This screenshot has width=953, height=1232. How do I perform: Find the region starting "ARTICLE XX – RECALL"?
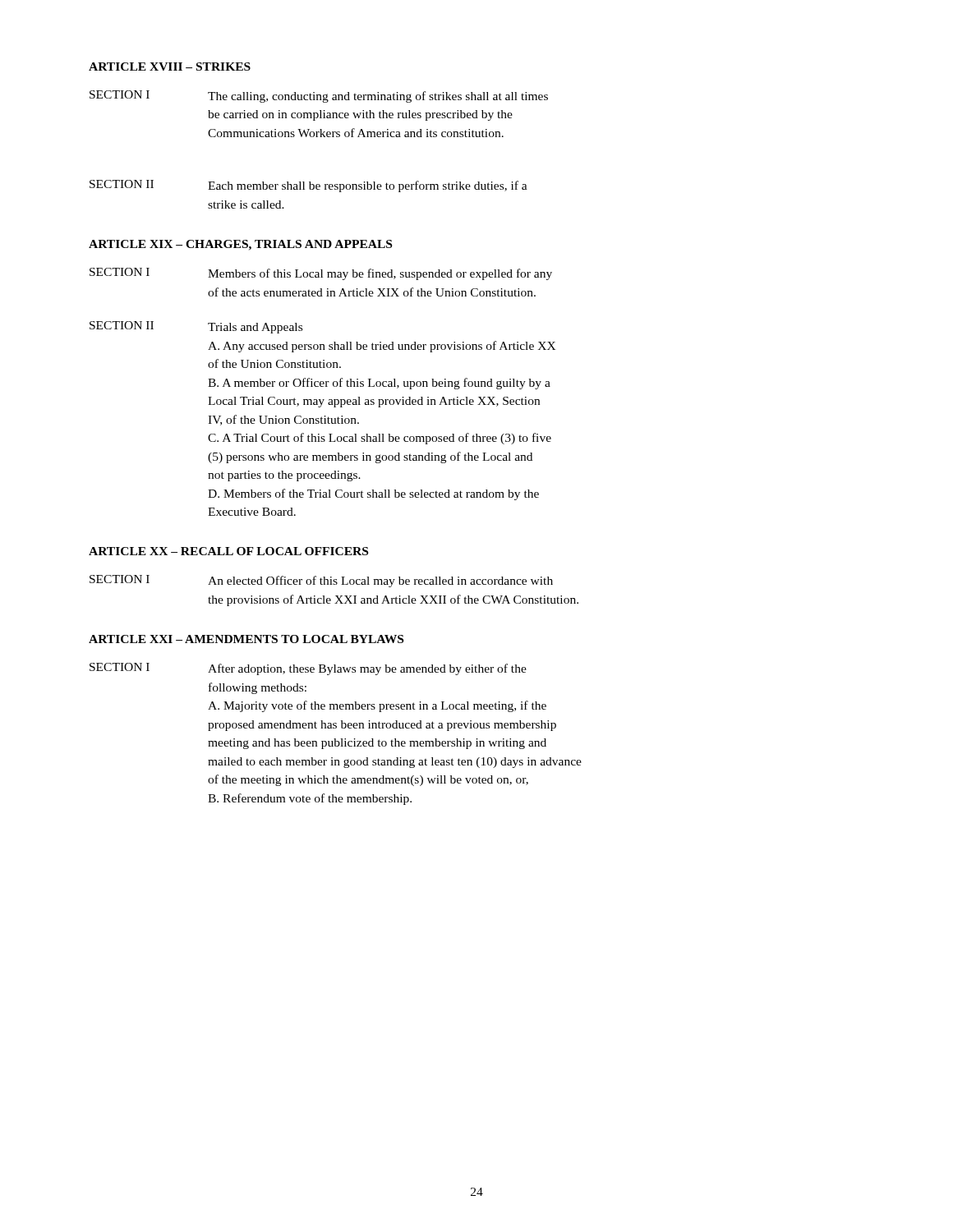tap(229, 551)
